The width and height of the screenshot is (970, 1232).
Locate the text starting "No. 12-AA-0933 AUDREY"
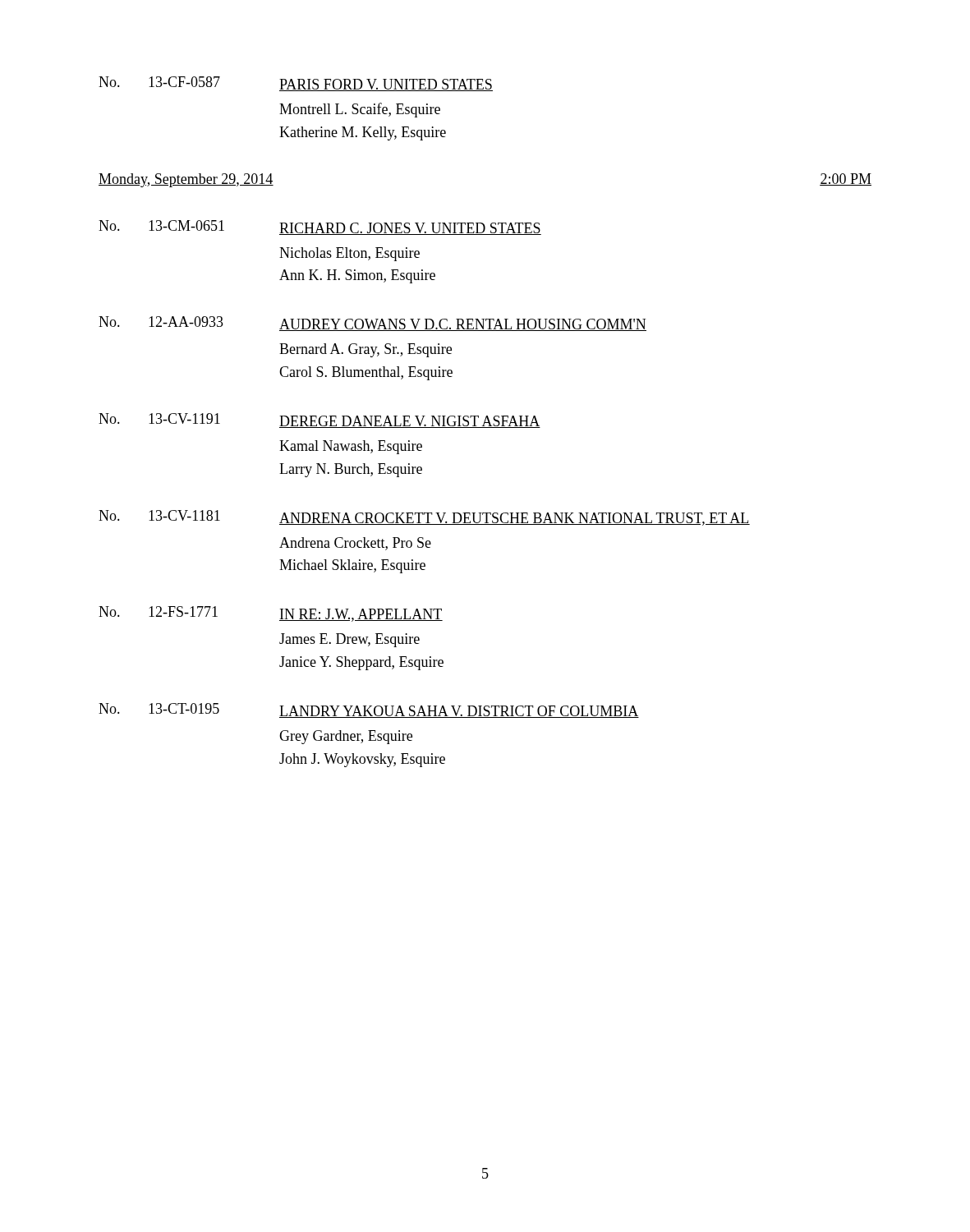[x=372, y=324]
